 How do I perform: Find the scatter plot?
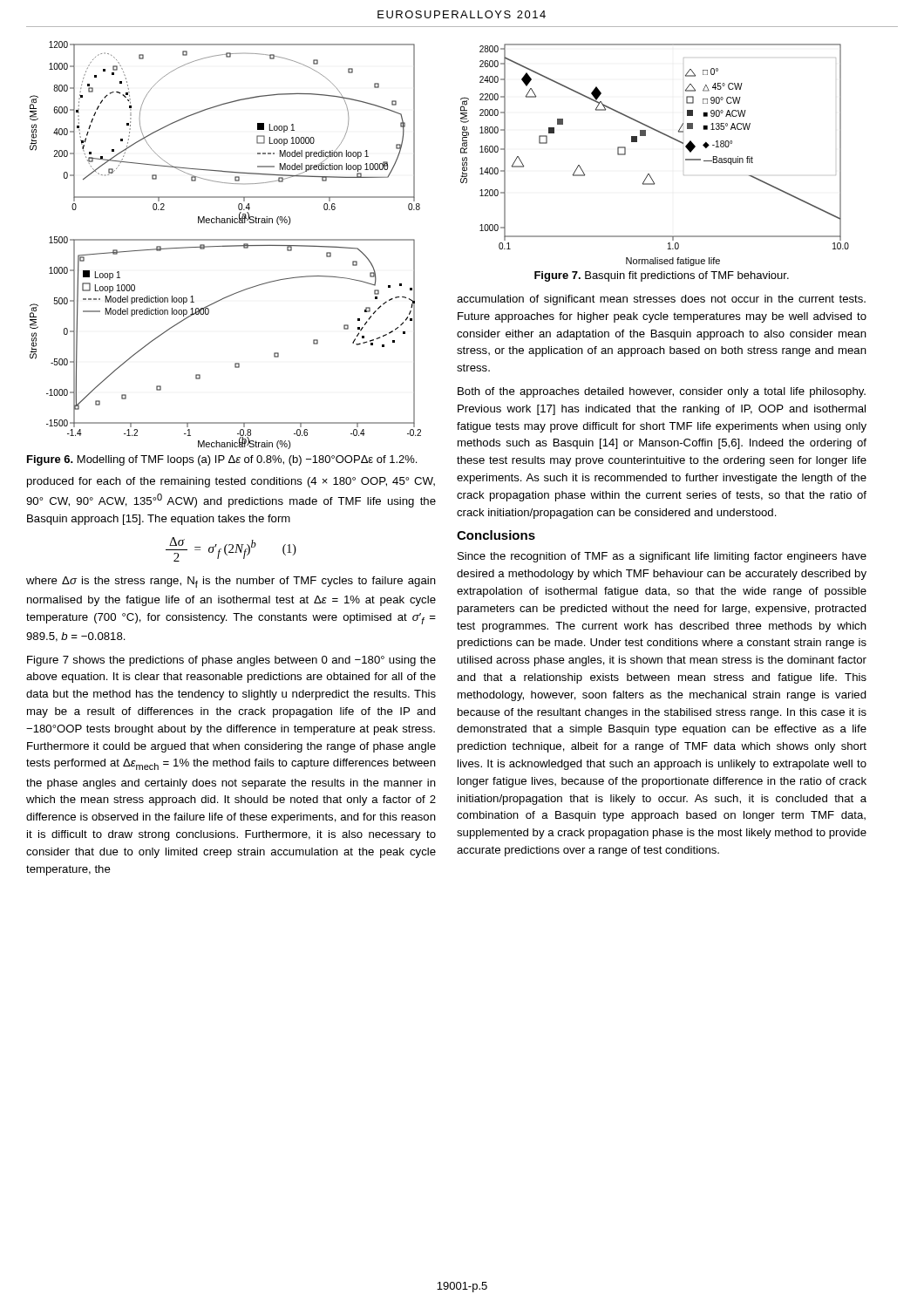point(662,151)
